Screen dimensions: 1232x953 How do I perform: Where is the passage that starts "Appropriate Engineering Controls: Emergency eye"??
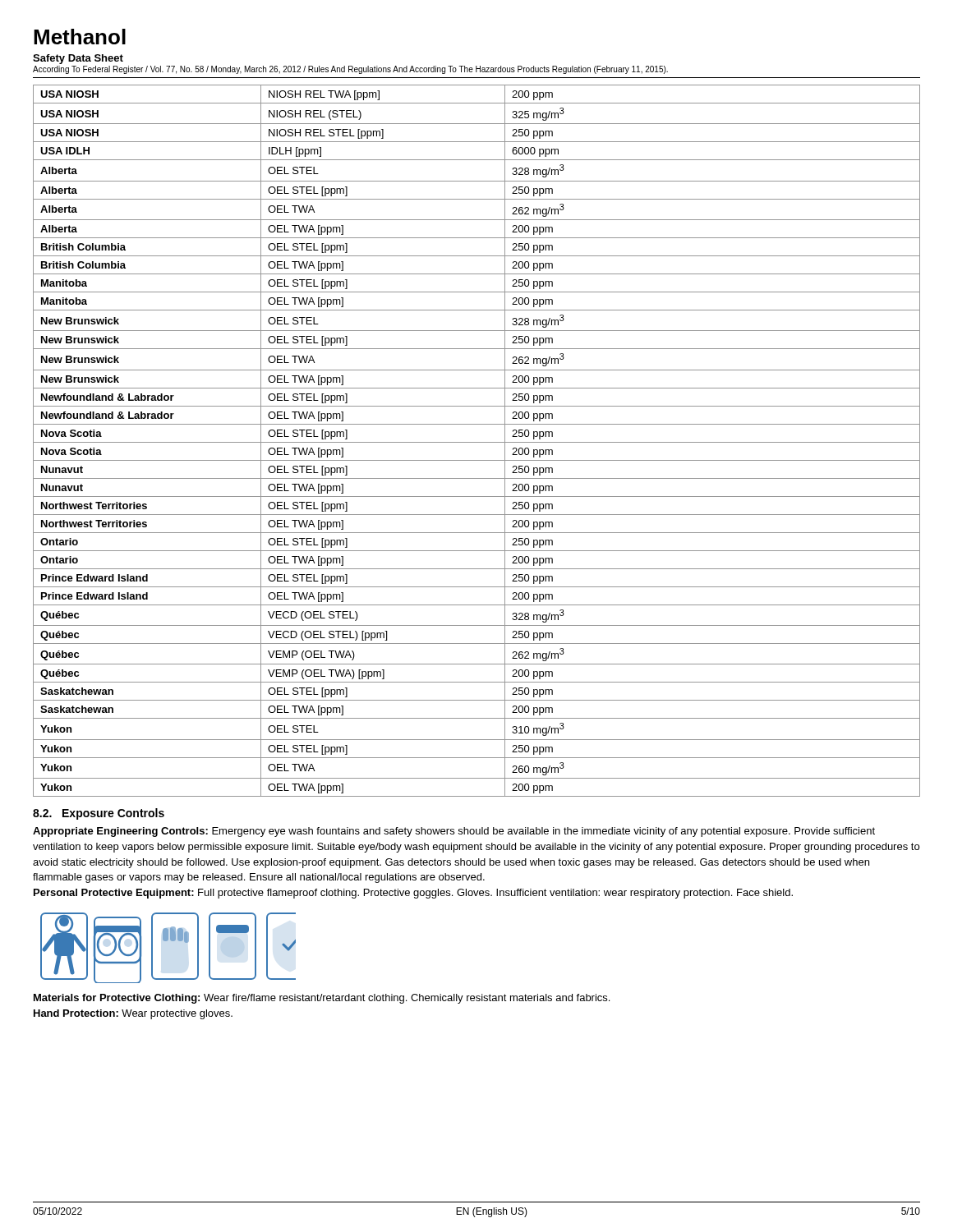point(476,862)
